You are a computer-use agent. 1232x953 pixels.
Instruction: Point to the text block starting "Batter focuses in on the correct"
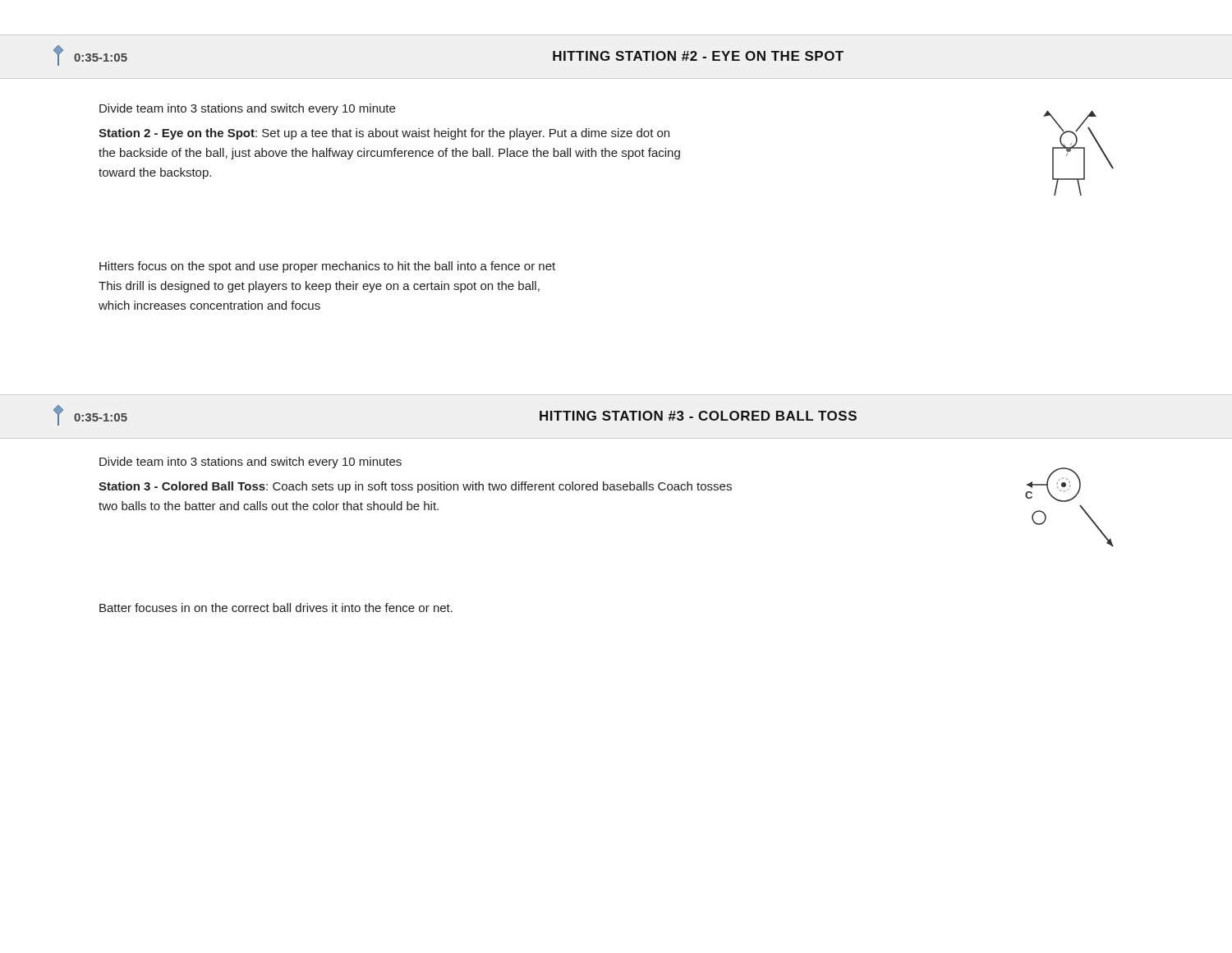pos(276,608)
